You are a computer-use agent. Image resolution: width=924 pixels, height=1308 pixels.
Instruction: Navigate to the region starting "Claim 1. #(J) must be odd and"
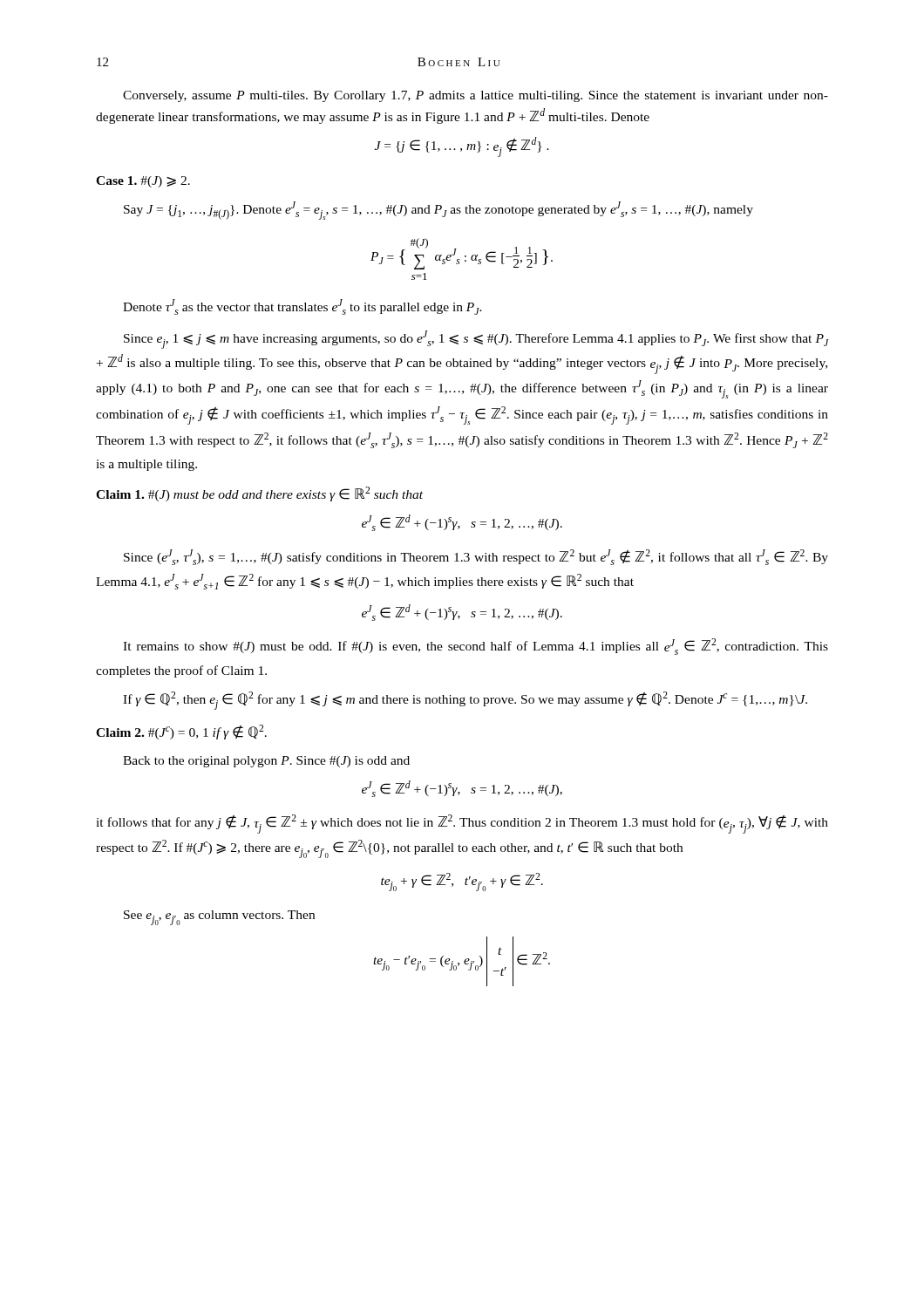pos(259,494)
